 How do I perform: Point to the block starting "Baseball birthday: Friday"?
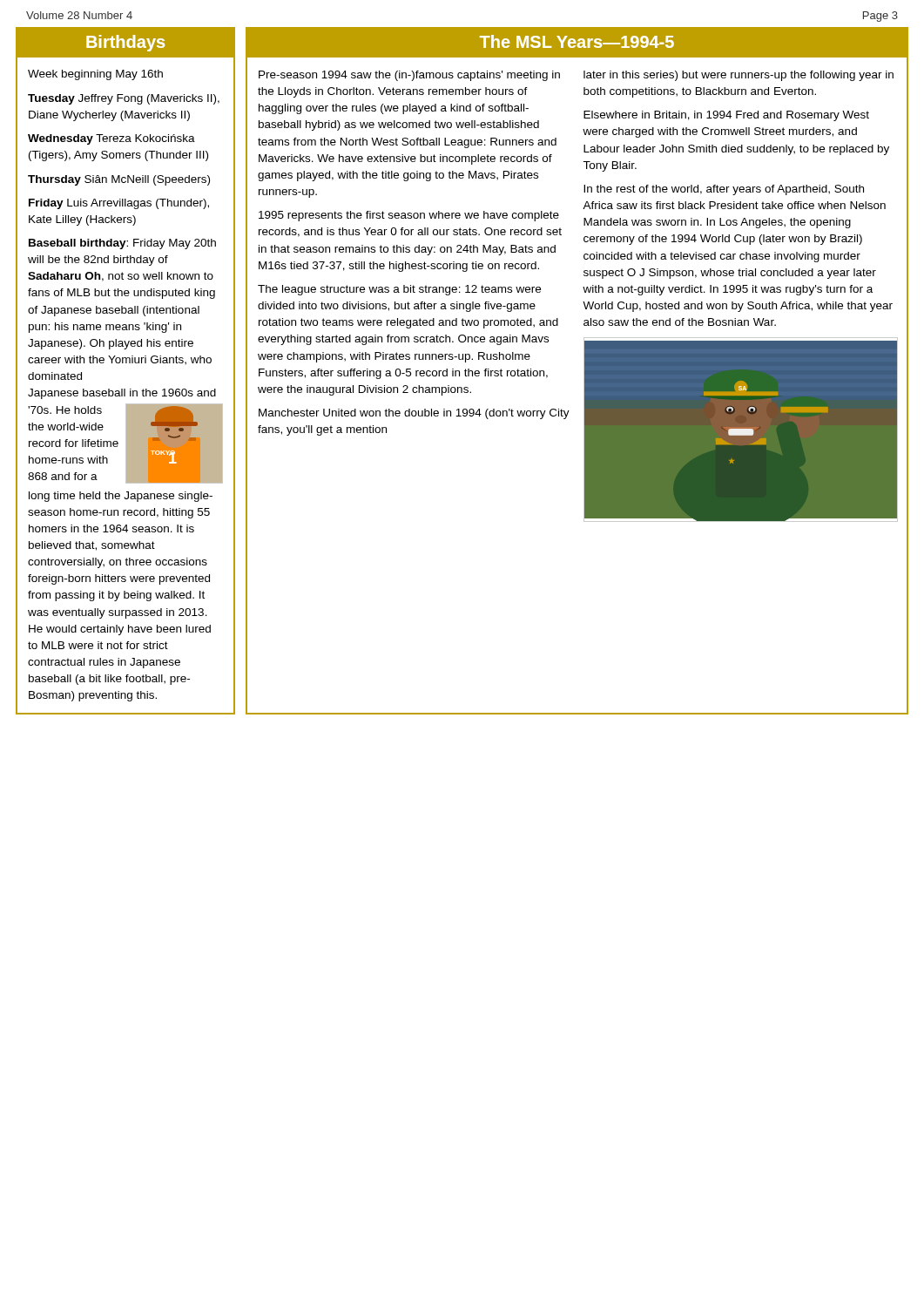[125, 469]
